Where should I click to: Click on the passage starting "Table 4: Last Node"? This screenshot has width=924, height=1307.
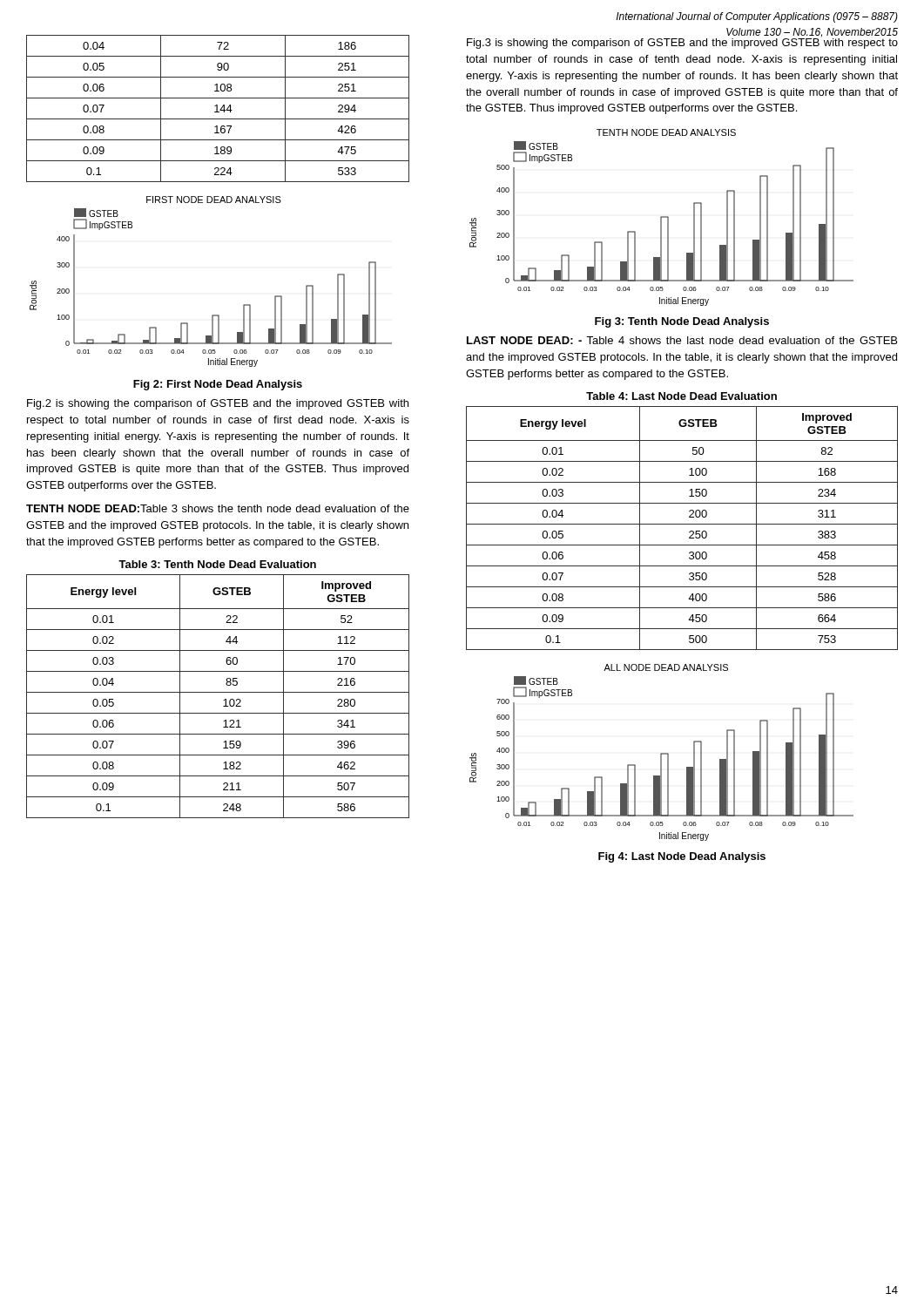click(682, 396)
